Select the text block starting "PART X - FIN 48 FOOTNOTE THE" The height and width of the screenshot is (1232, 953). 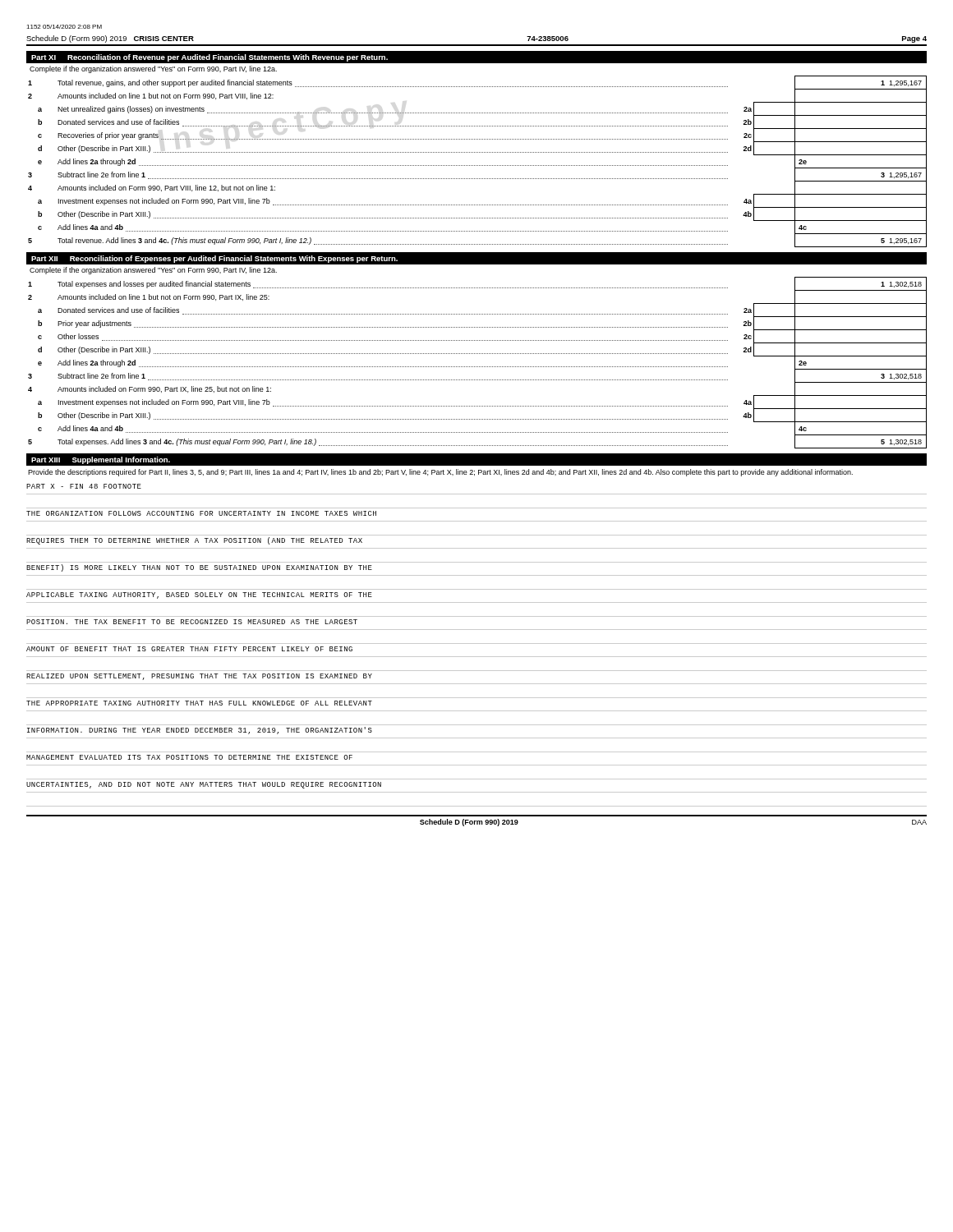pyautogui.click(x=476, y=644)
